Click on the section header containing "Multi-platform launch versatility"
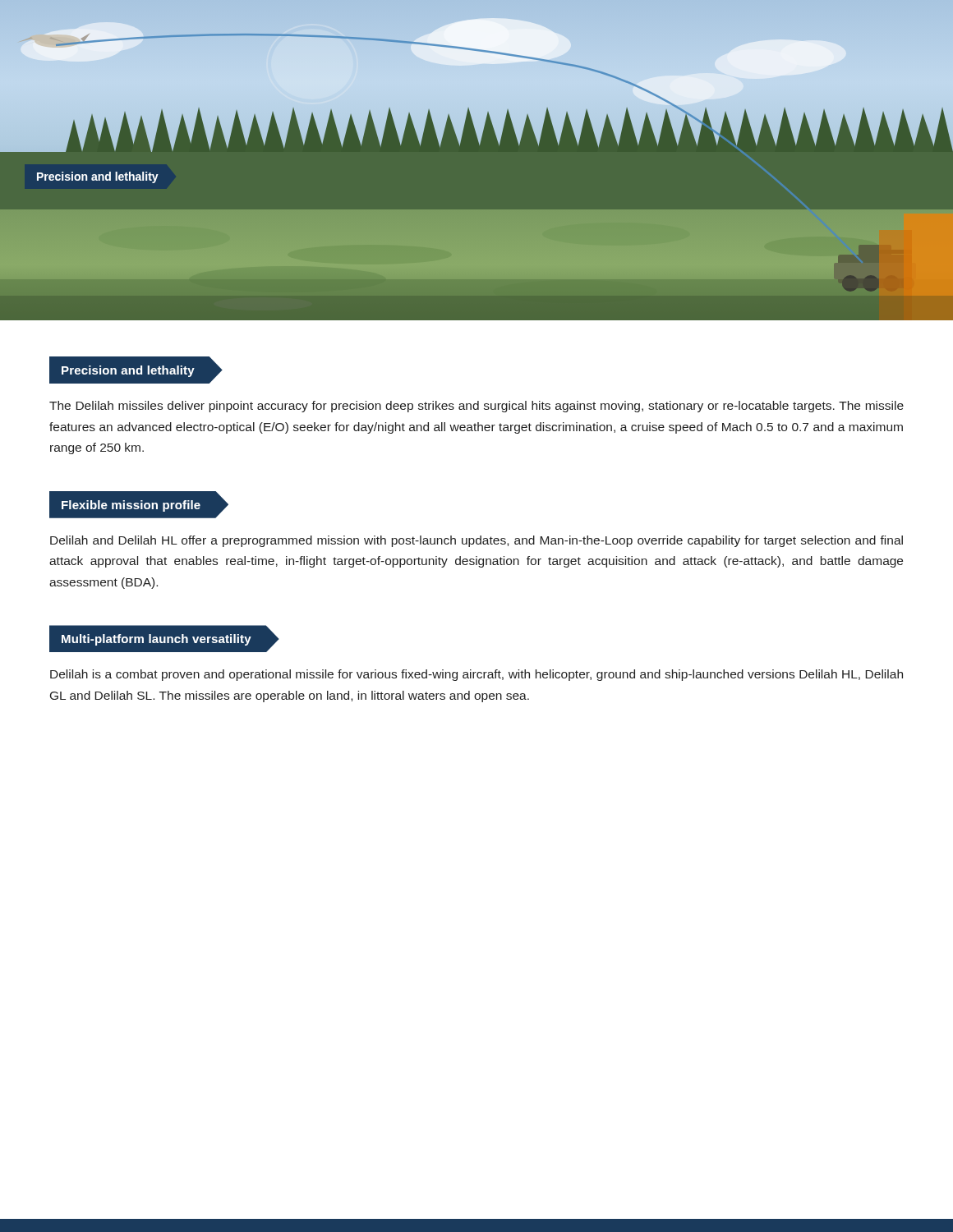The width and height of the screenshot is (953, 1232). (x=164, y=639)
